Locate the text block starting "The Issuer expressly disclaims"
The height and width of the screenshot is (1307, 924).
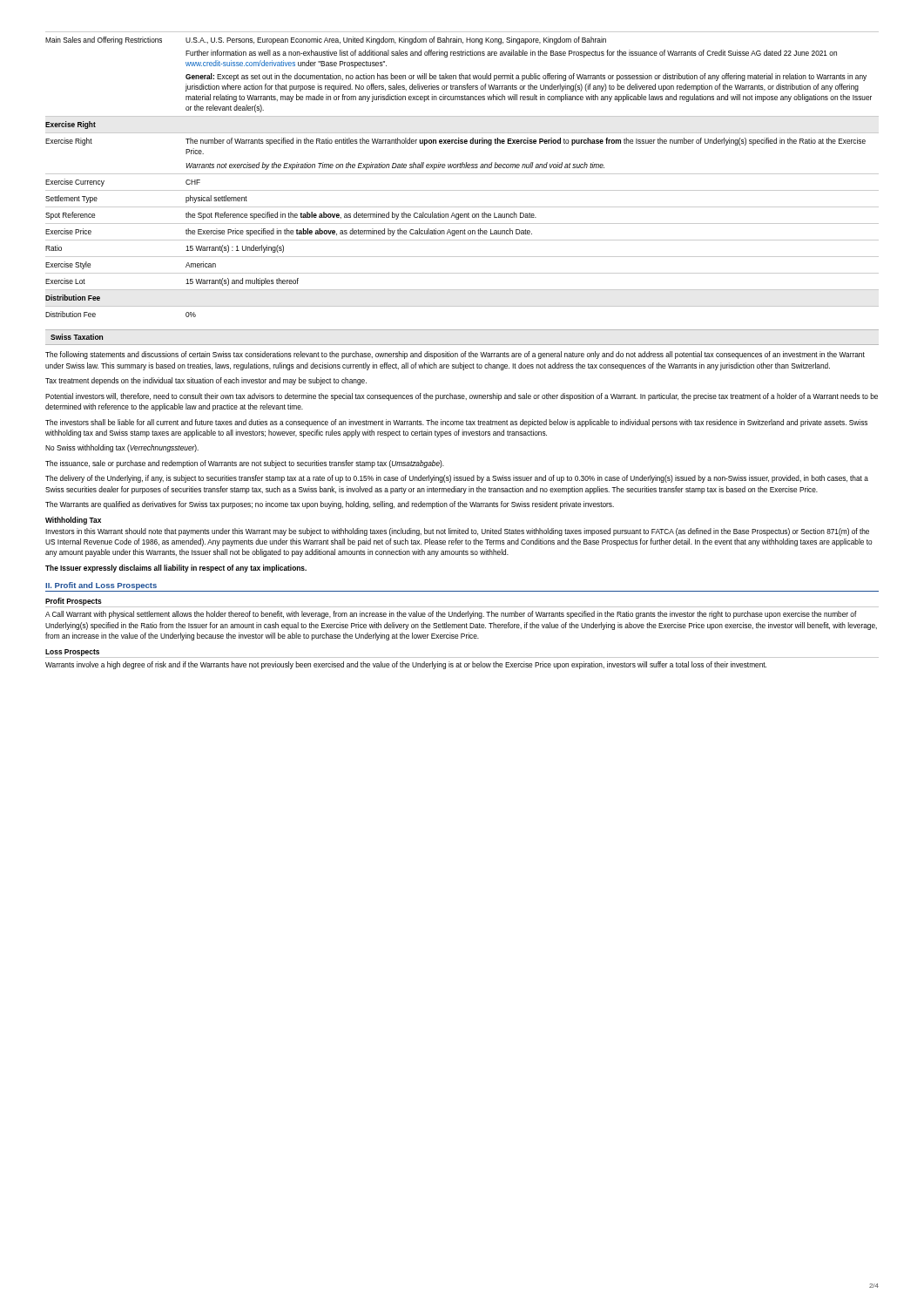tap(176, 568)
